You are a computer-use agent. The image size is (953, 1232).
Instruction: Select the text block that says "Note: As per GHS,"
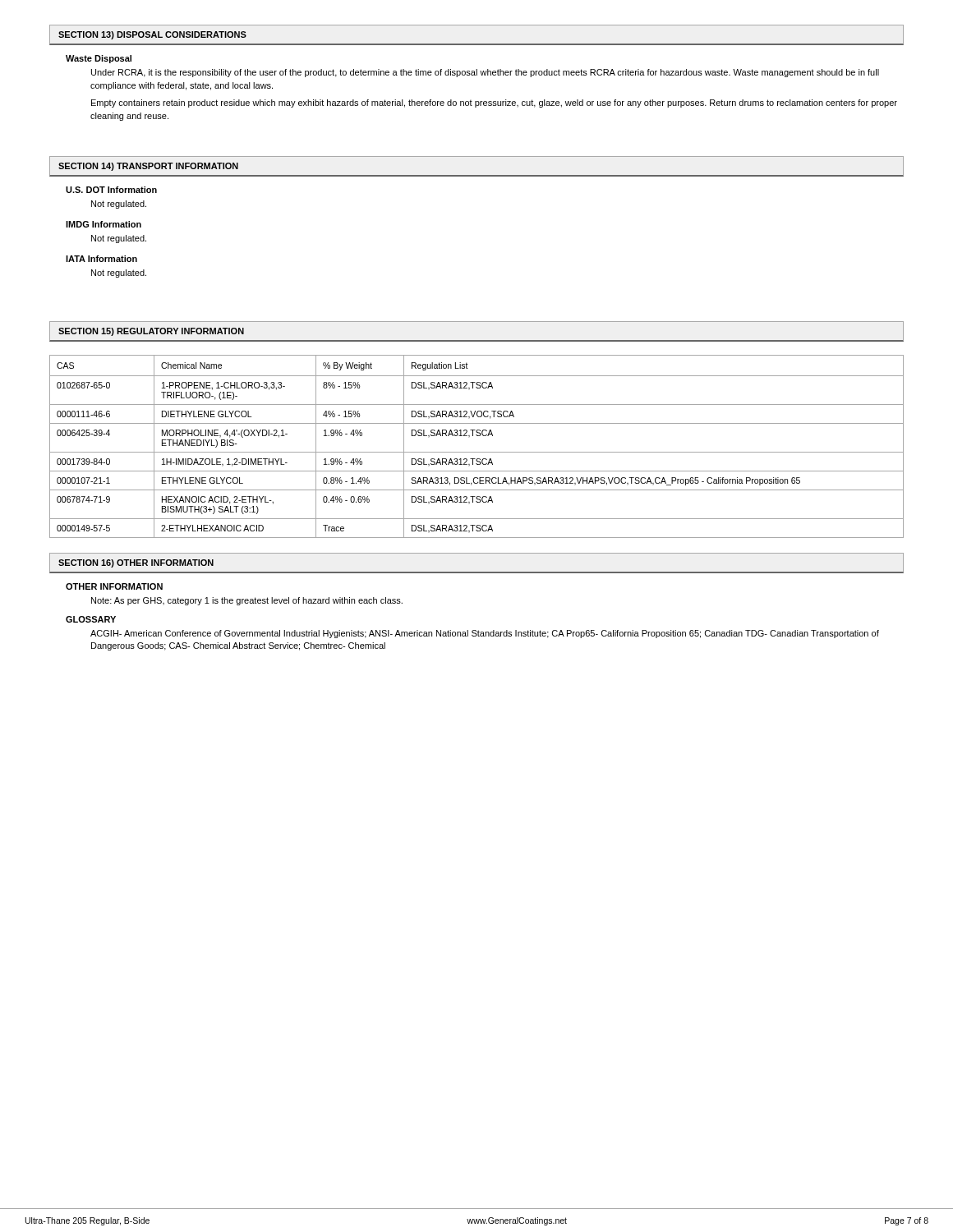[247, 600]
